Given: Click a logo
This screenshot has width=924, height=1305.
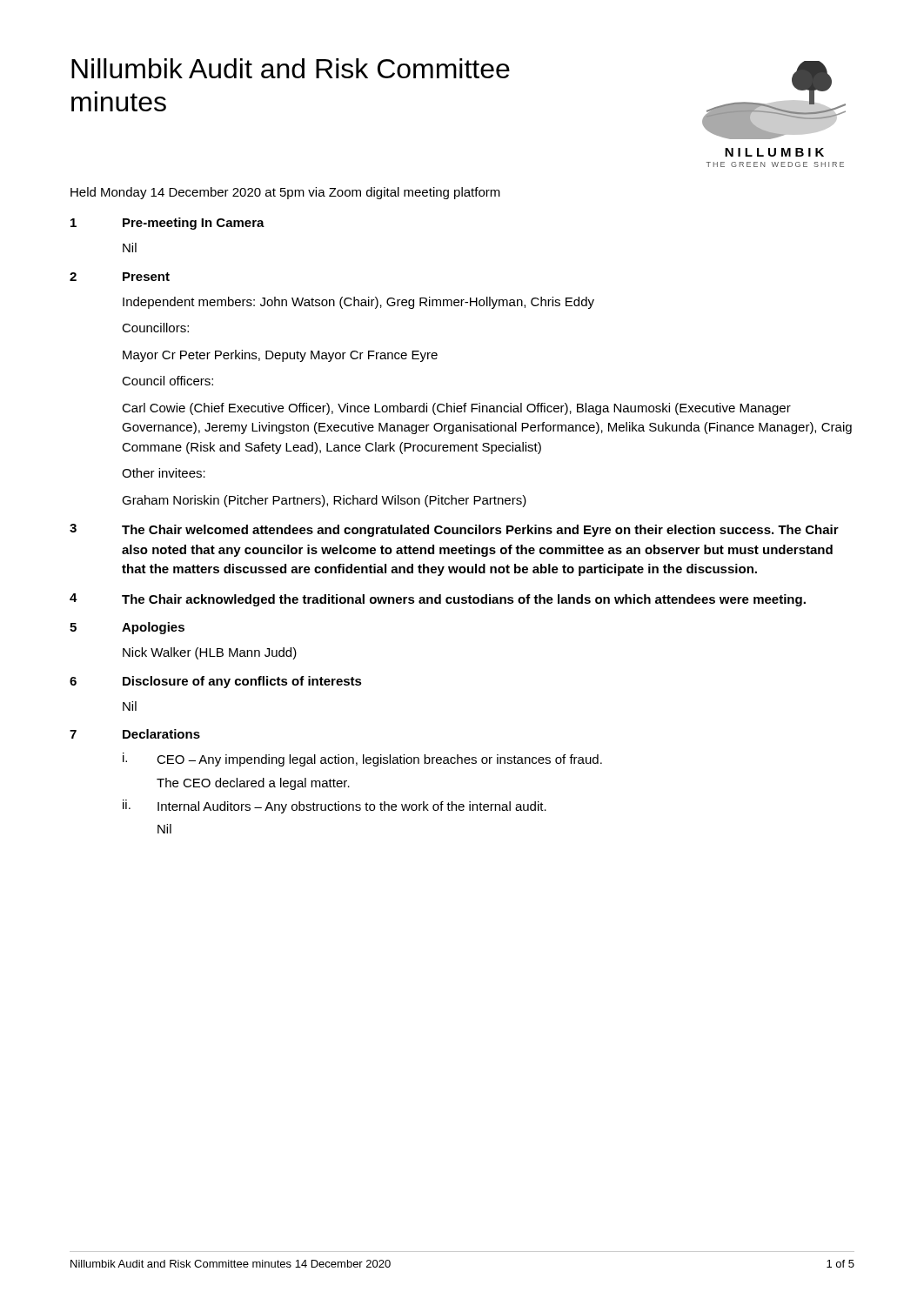Looking at the screenshot, I should [x=776, y=115].
